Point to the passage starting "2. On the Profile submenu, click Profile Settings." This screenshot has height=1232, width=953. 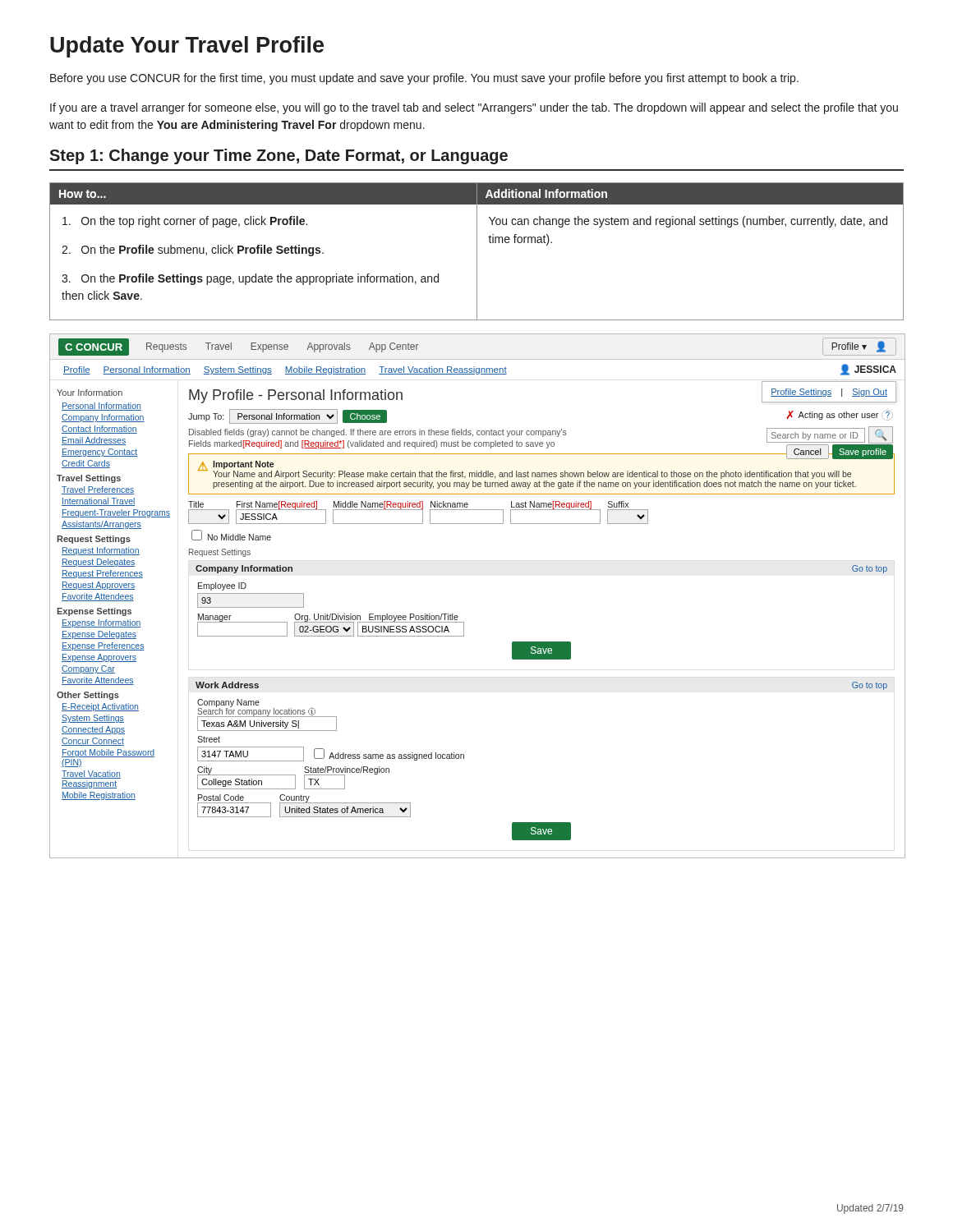coord(193,250)
